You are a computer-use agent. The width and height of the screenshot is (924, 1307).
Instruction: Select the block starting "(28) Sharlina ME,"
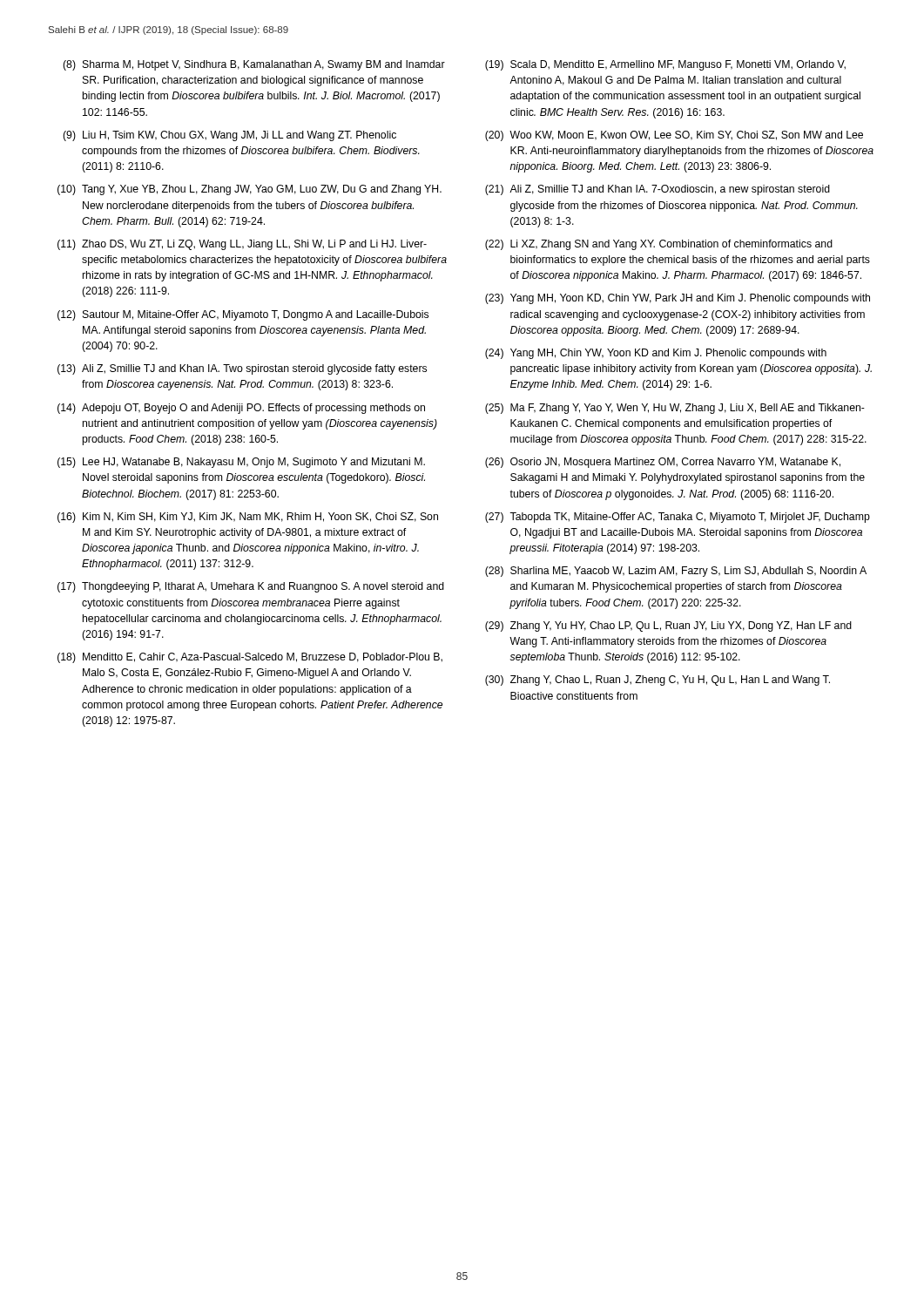676,587
